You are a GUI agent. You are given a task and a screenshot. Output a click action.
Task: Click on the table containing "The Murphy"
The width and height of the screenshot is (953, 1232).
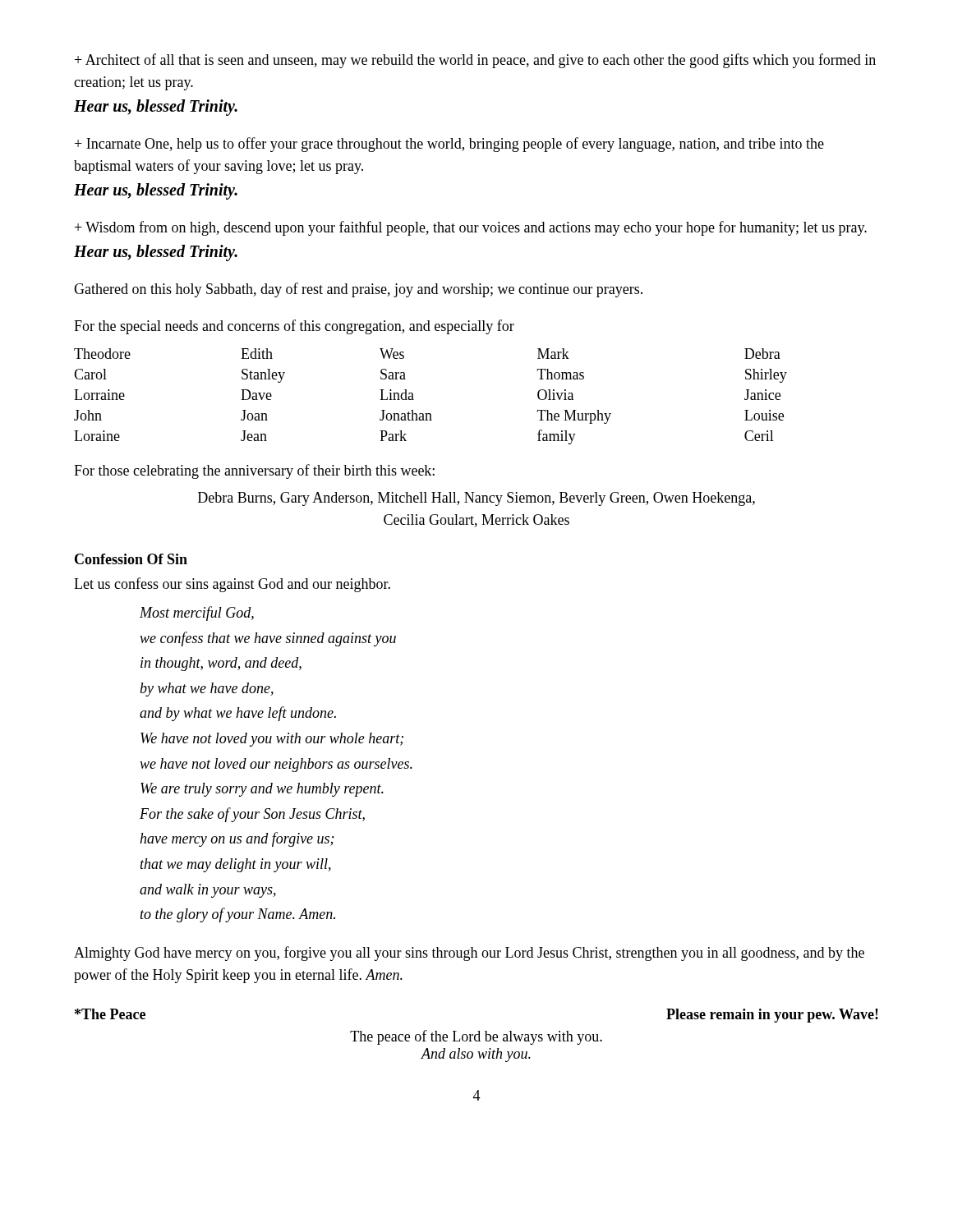476,395
